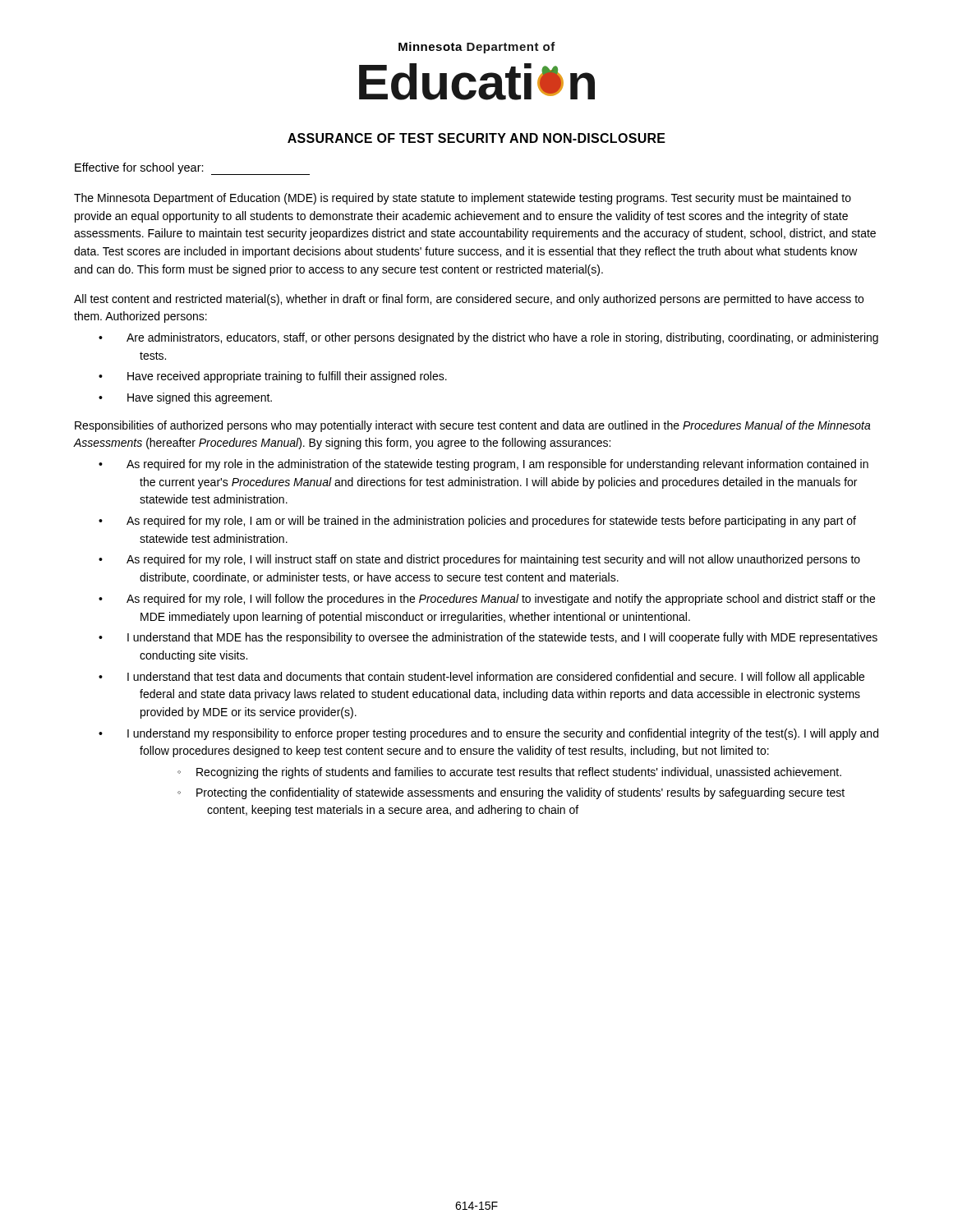
Task: Point to the block starting "Are administrators, educators, staff, or other"
Action: tap(503, 346)
